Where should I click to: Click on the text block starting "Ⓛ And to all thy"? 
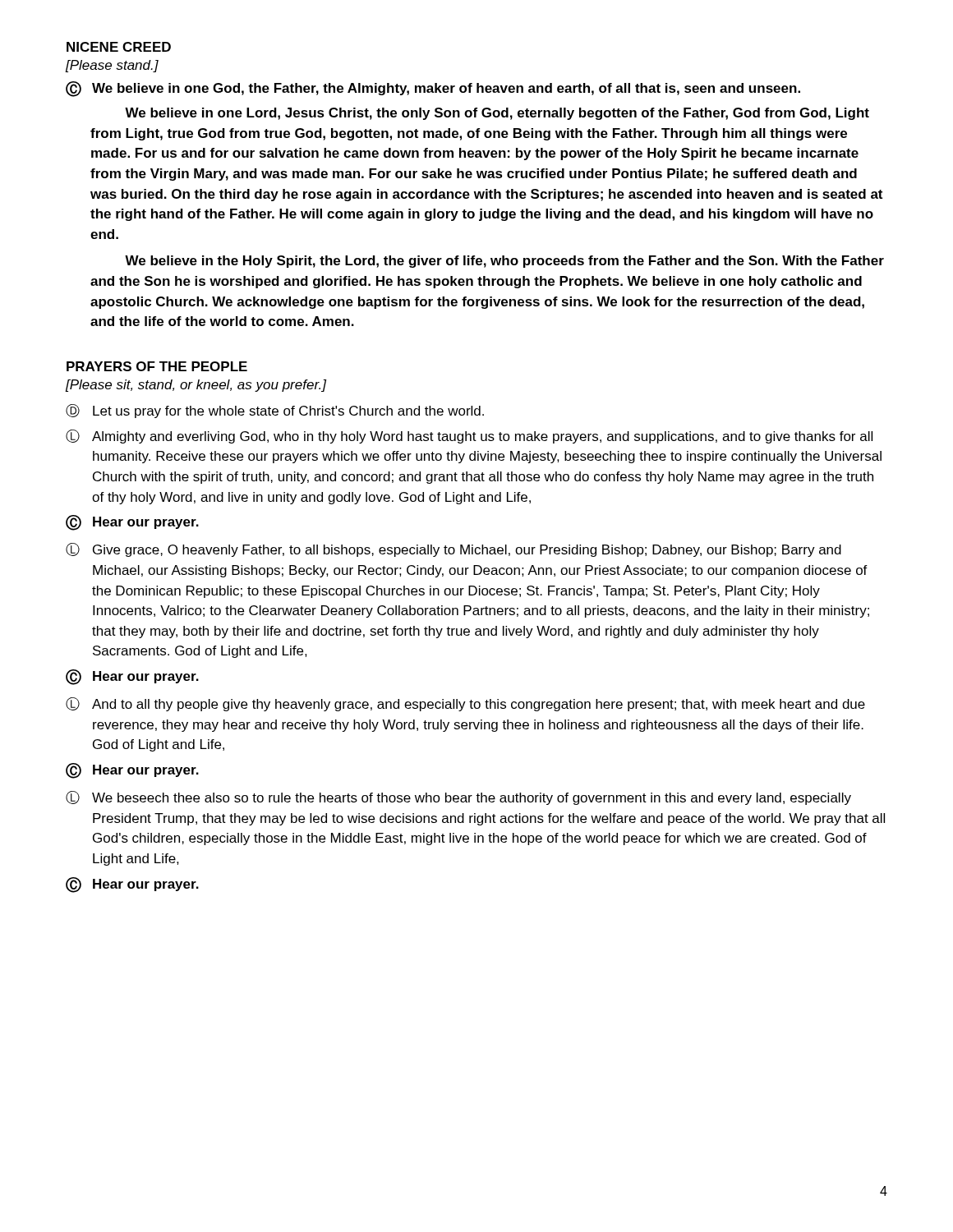[x=476, y=725]
